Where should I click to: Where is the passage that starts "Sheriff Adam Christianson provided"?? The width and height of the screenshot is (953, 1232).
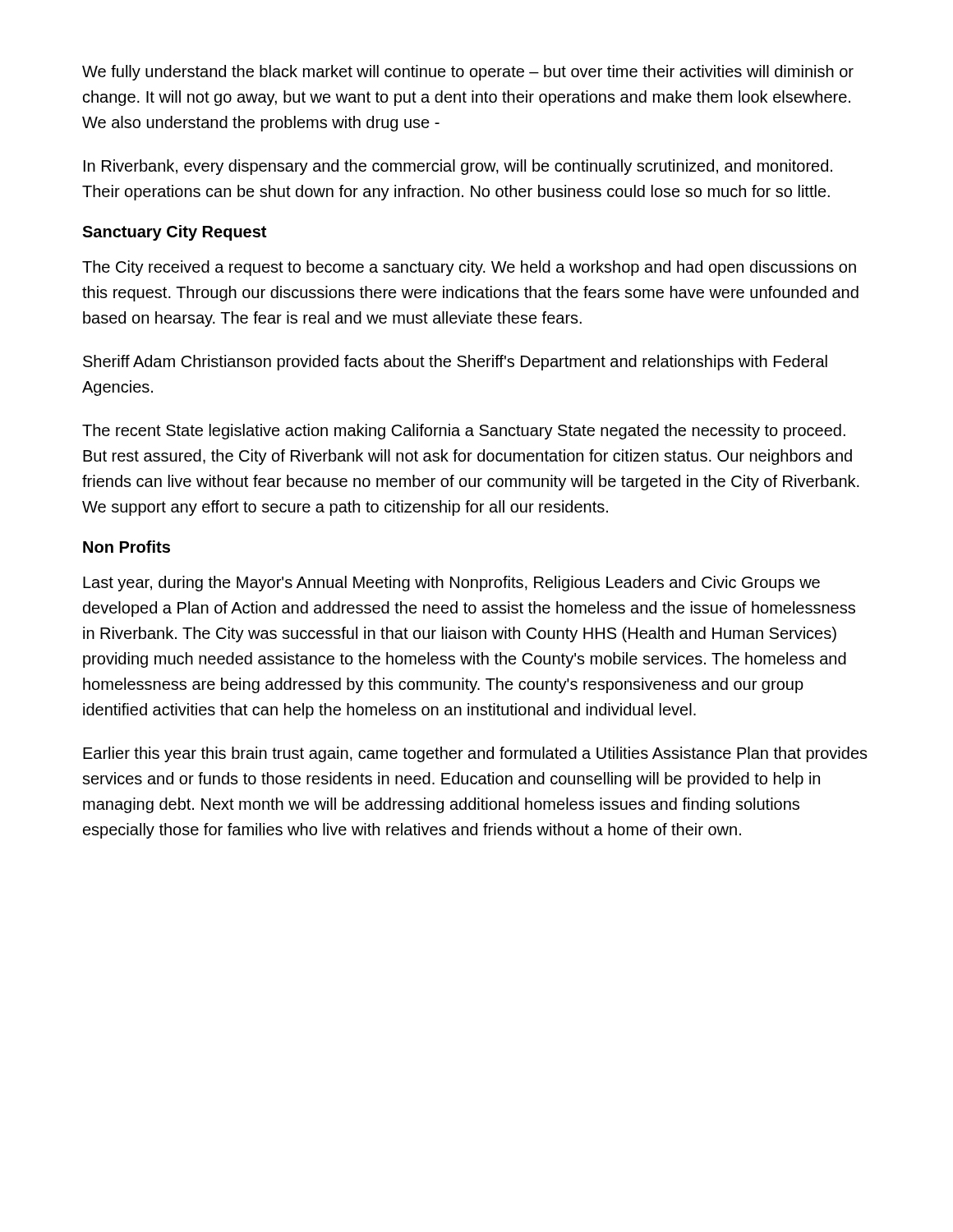click(455, 374)
